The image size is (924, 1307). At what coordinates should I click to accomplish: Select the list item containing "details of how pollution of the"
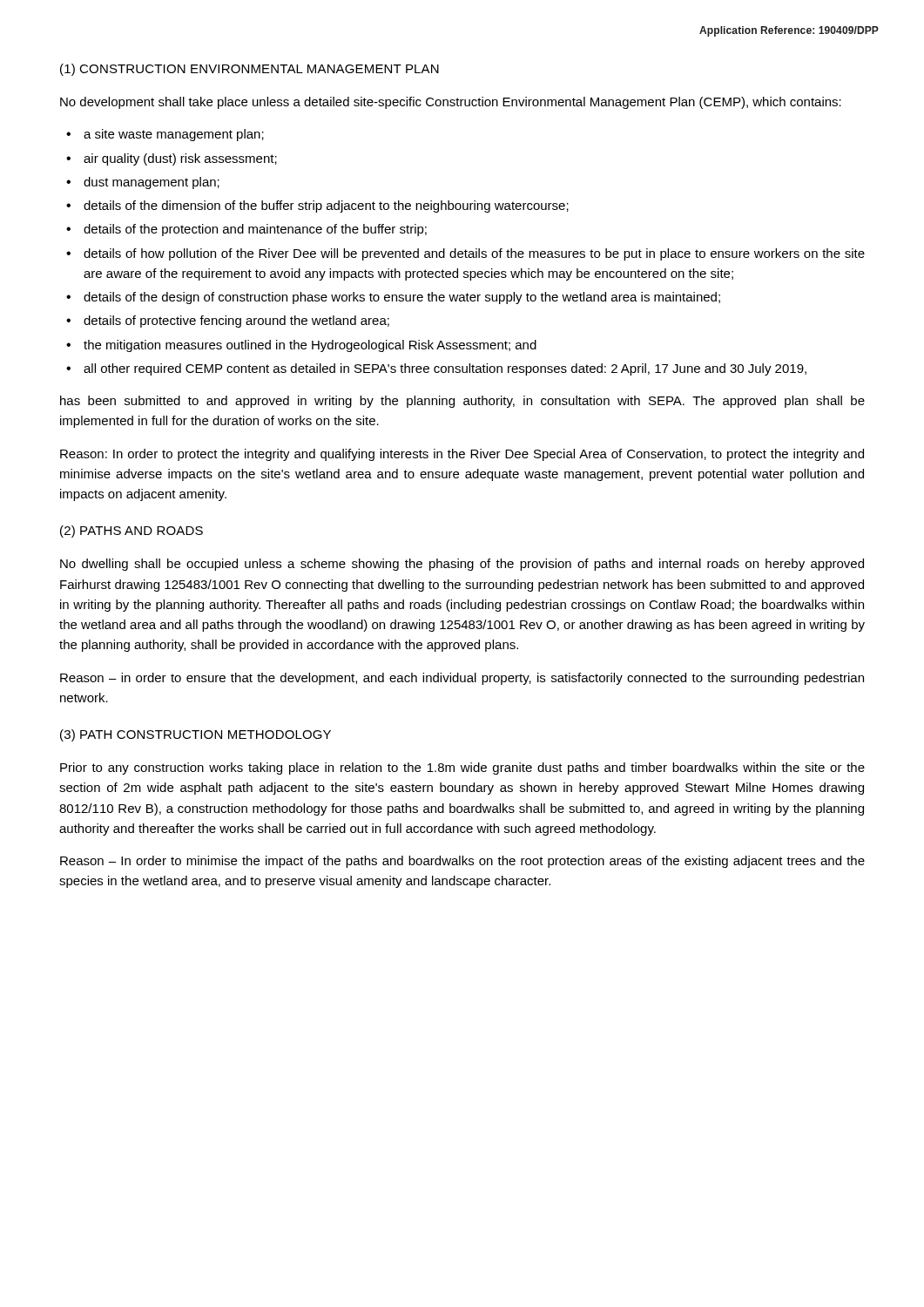474,263
